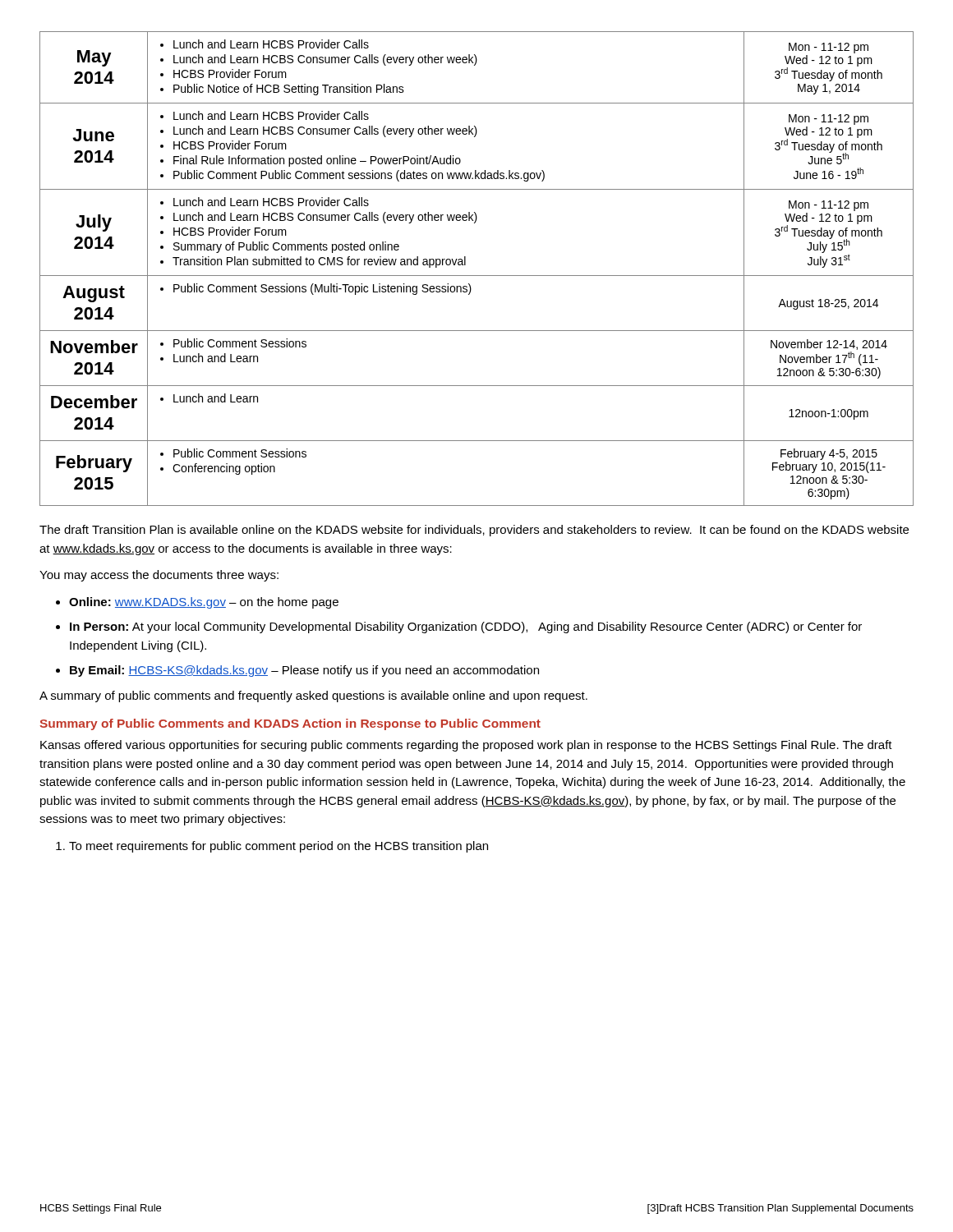
Task: Find a table
Action: point(476,269)
